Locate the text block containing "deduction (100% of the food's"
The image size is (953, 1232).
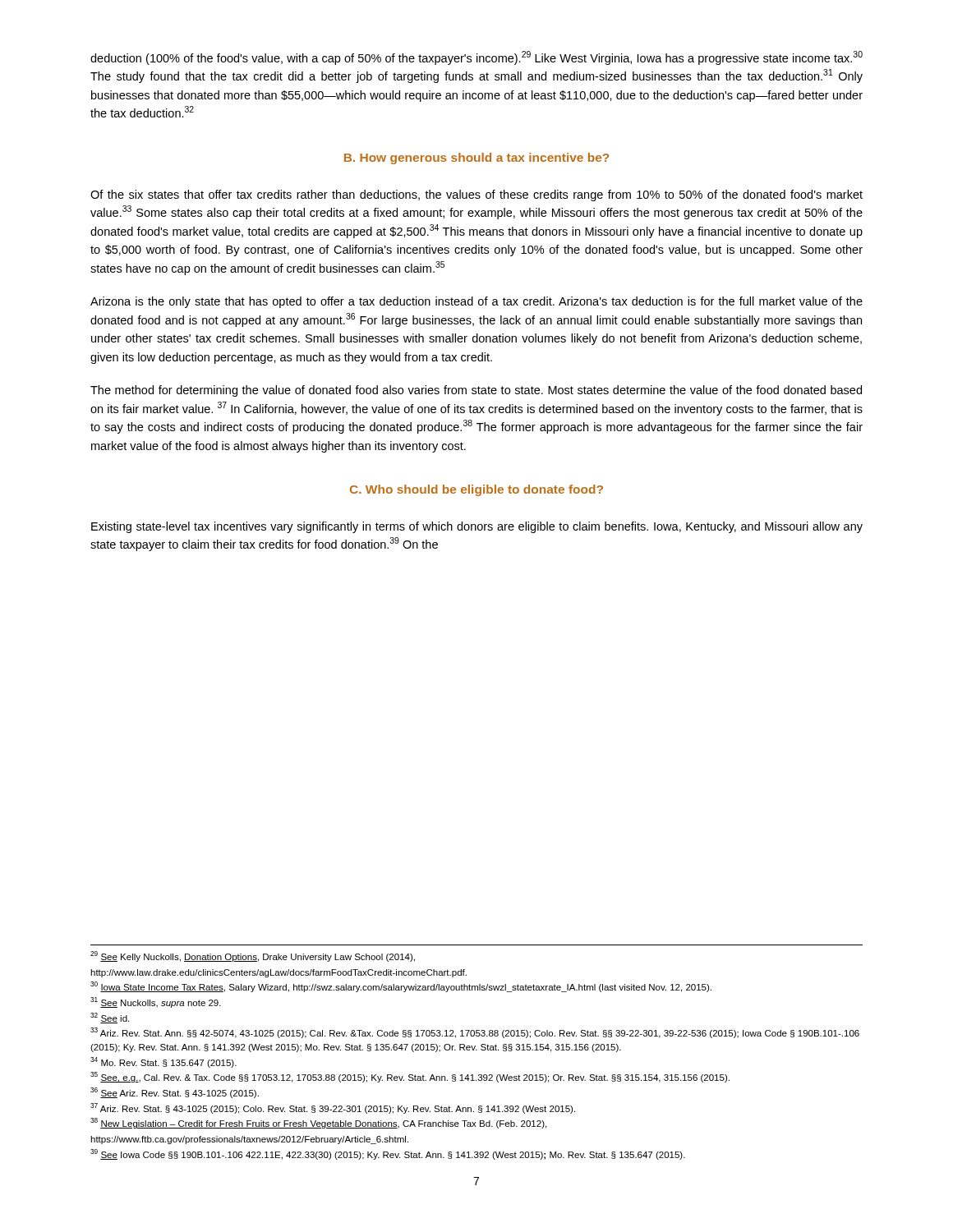(476, 85)
